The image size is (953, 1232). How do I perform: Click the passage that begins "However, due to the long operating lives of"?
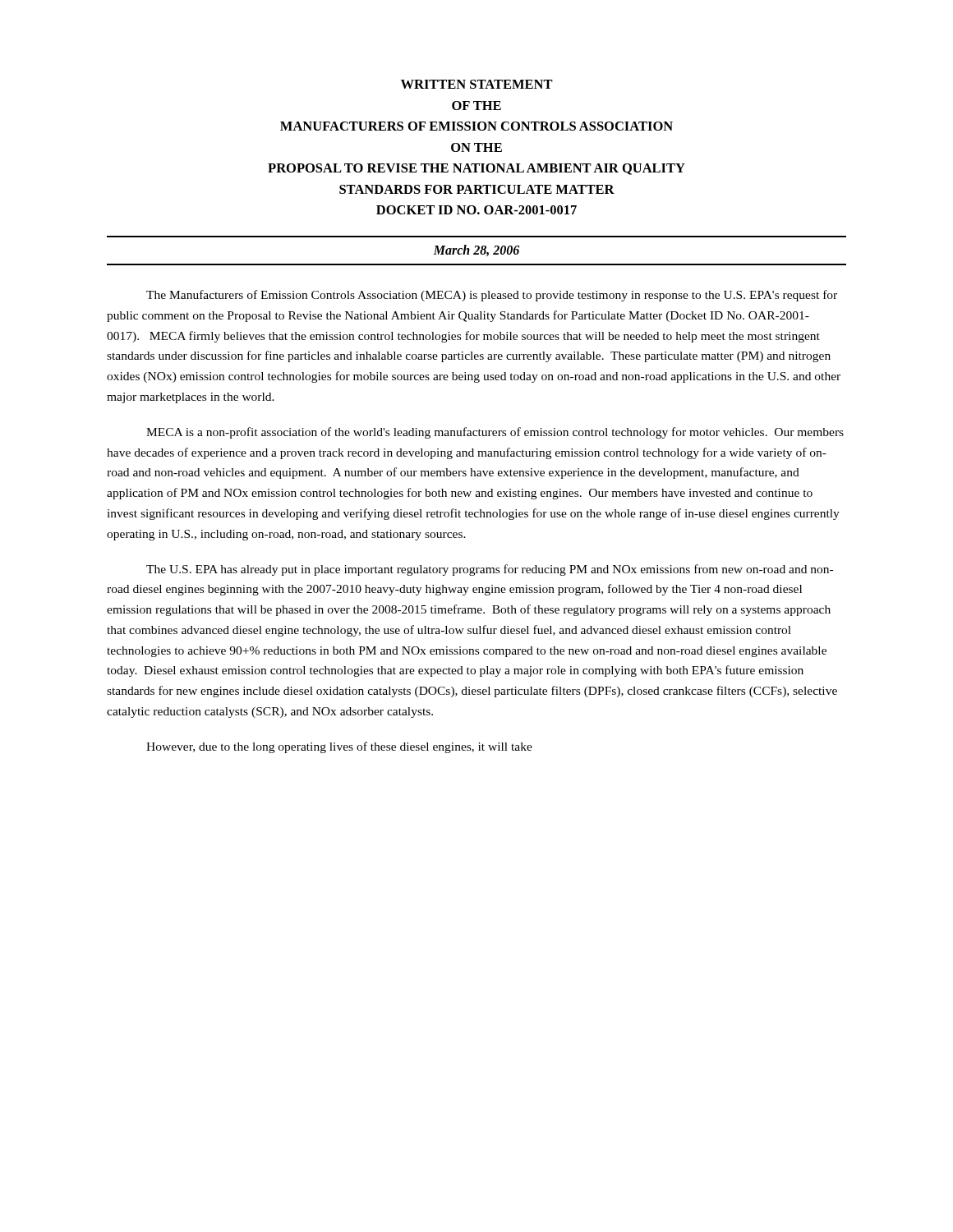pos(339,746)
